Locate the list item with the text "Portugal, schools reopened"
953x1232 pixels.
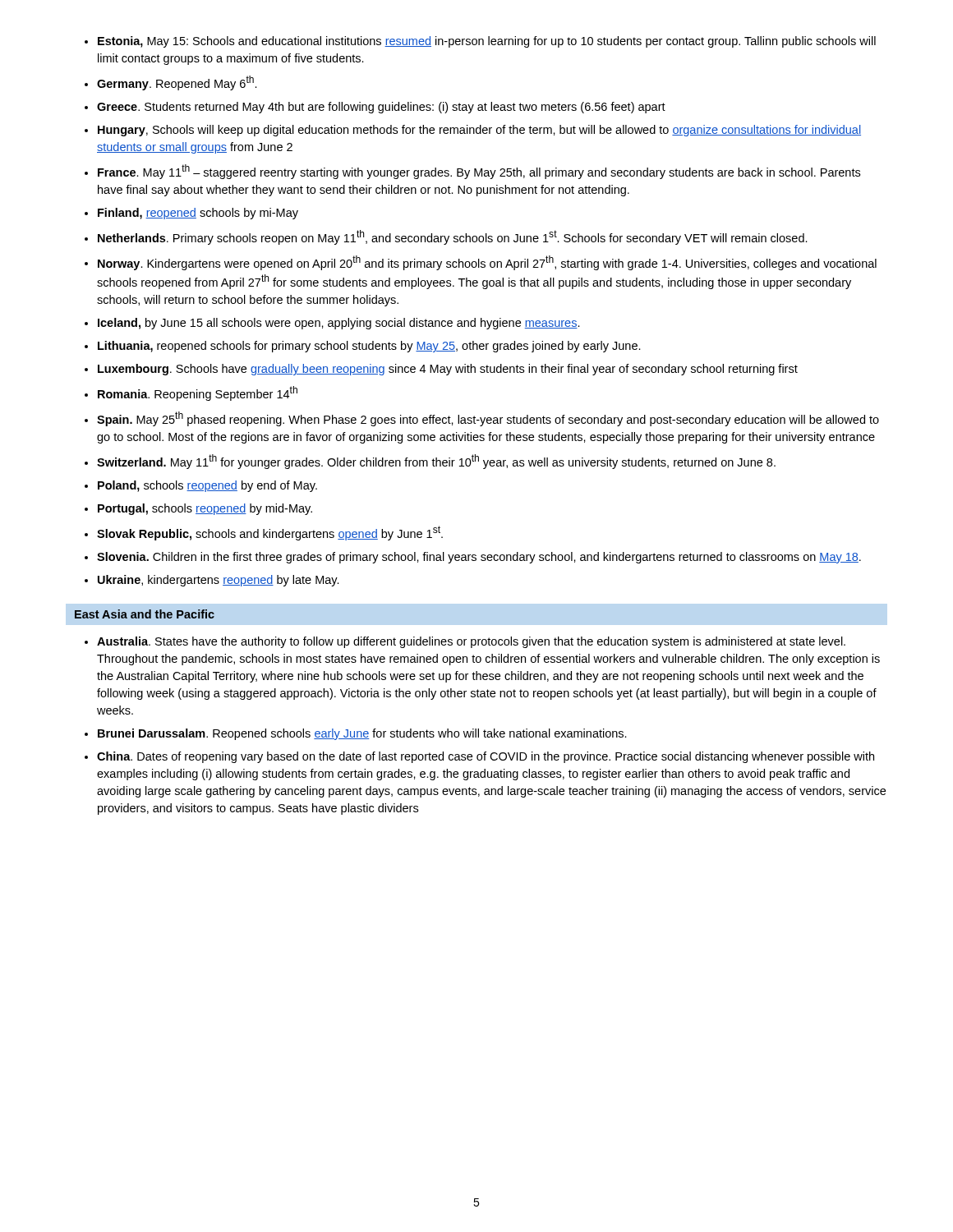pyautogui.click(x=205, y=508)
